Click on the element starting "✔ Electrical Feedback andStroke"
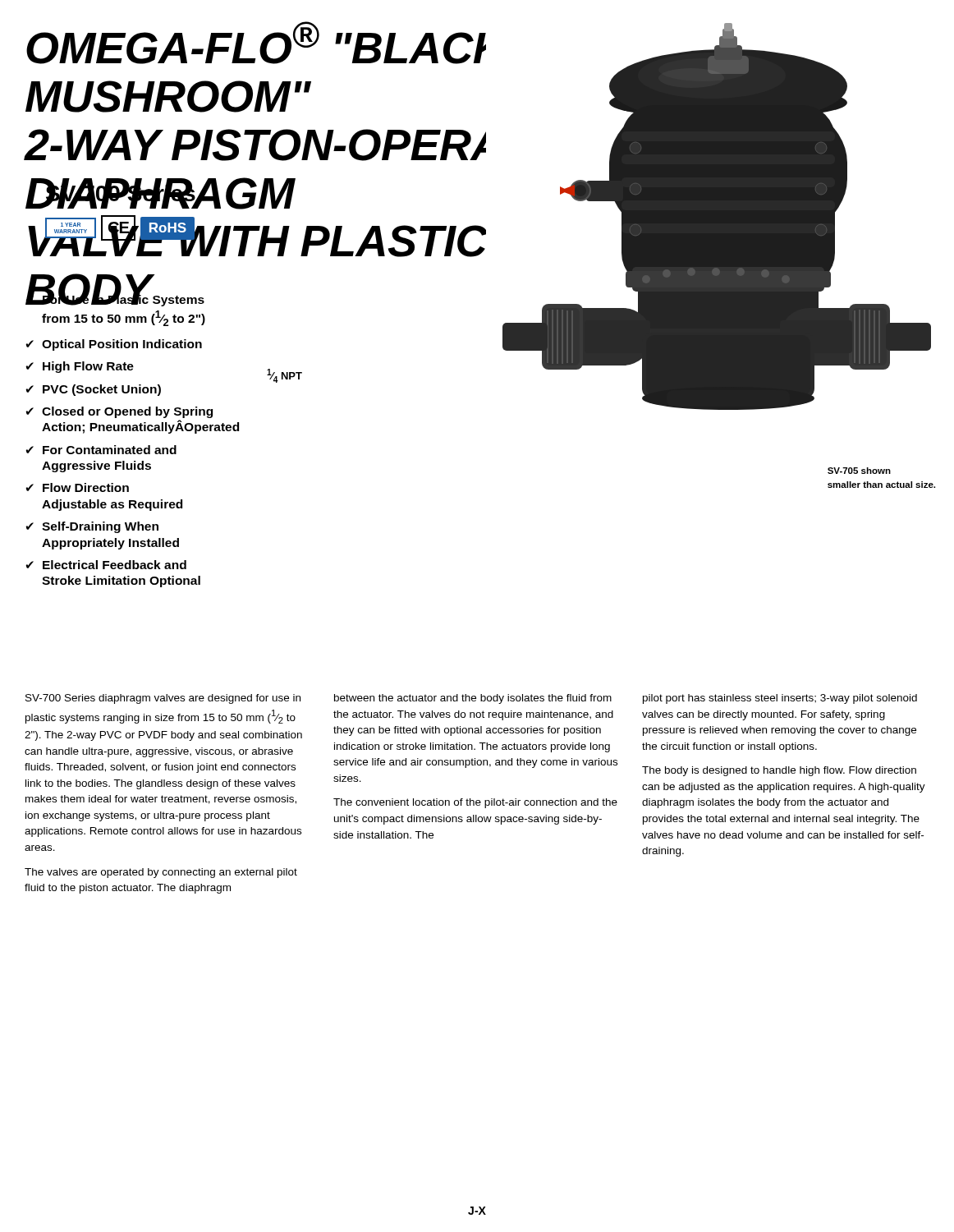954x1232 pixels. click(113, 573)
